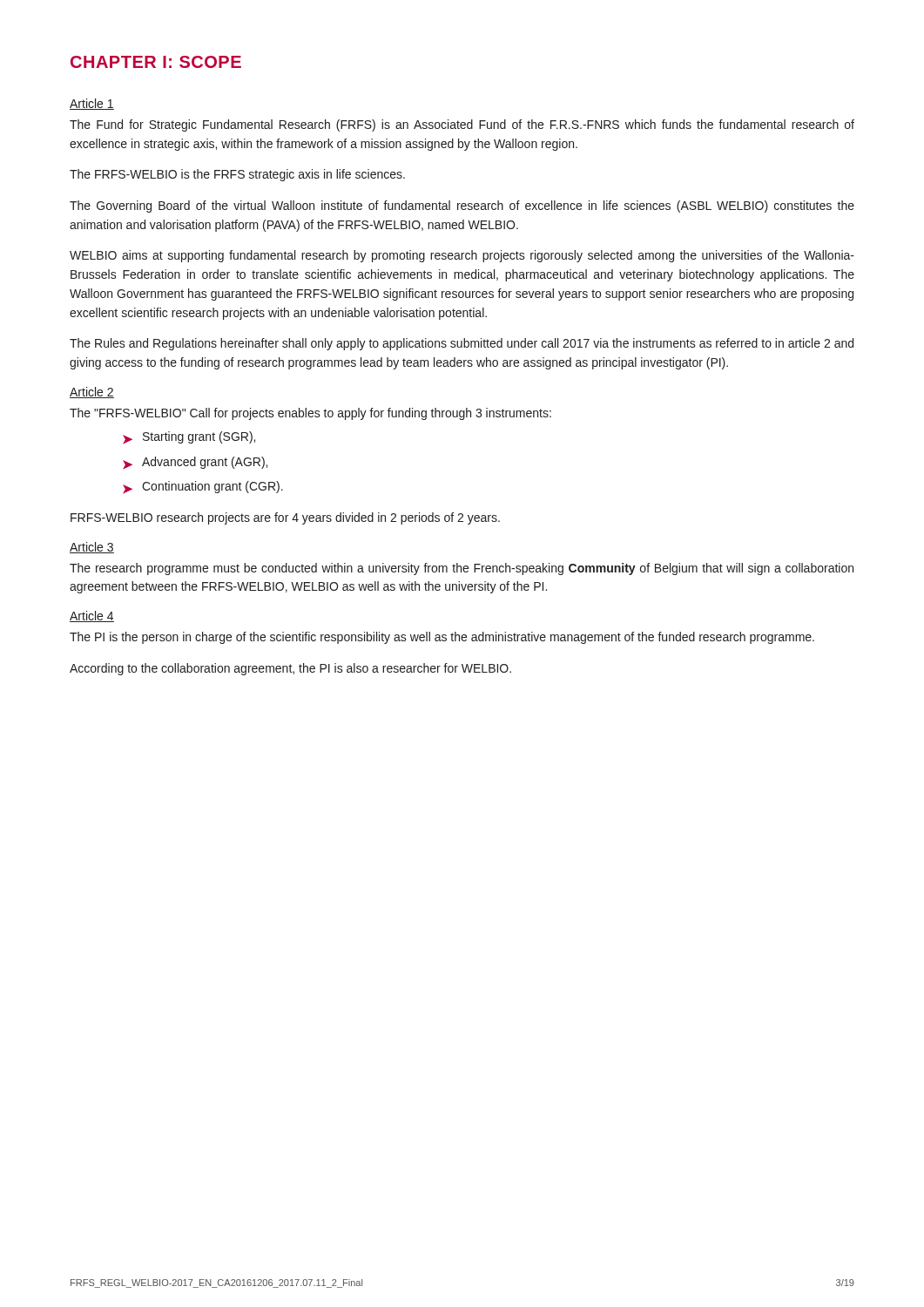924x1307 pixels.
Task: Point to the passage starting "The research programme must"
Action: 462,578
